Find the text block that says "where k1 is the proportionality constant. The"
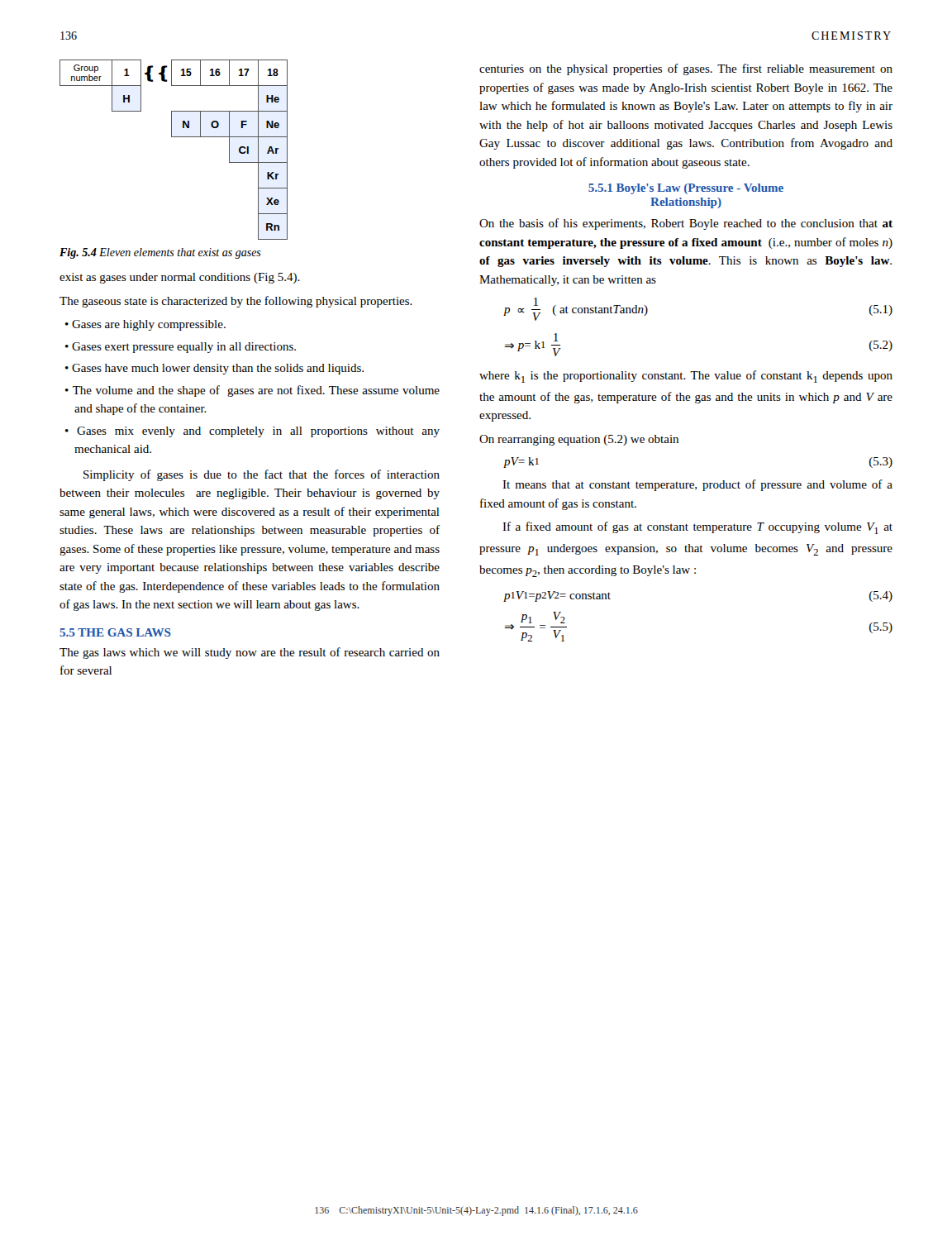The height and width of the screenshot is (1240, 952). 686,395
